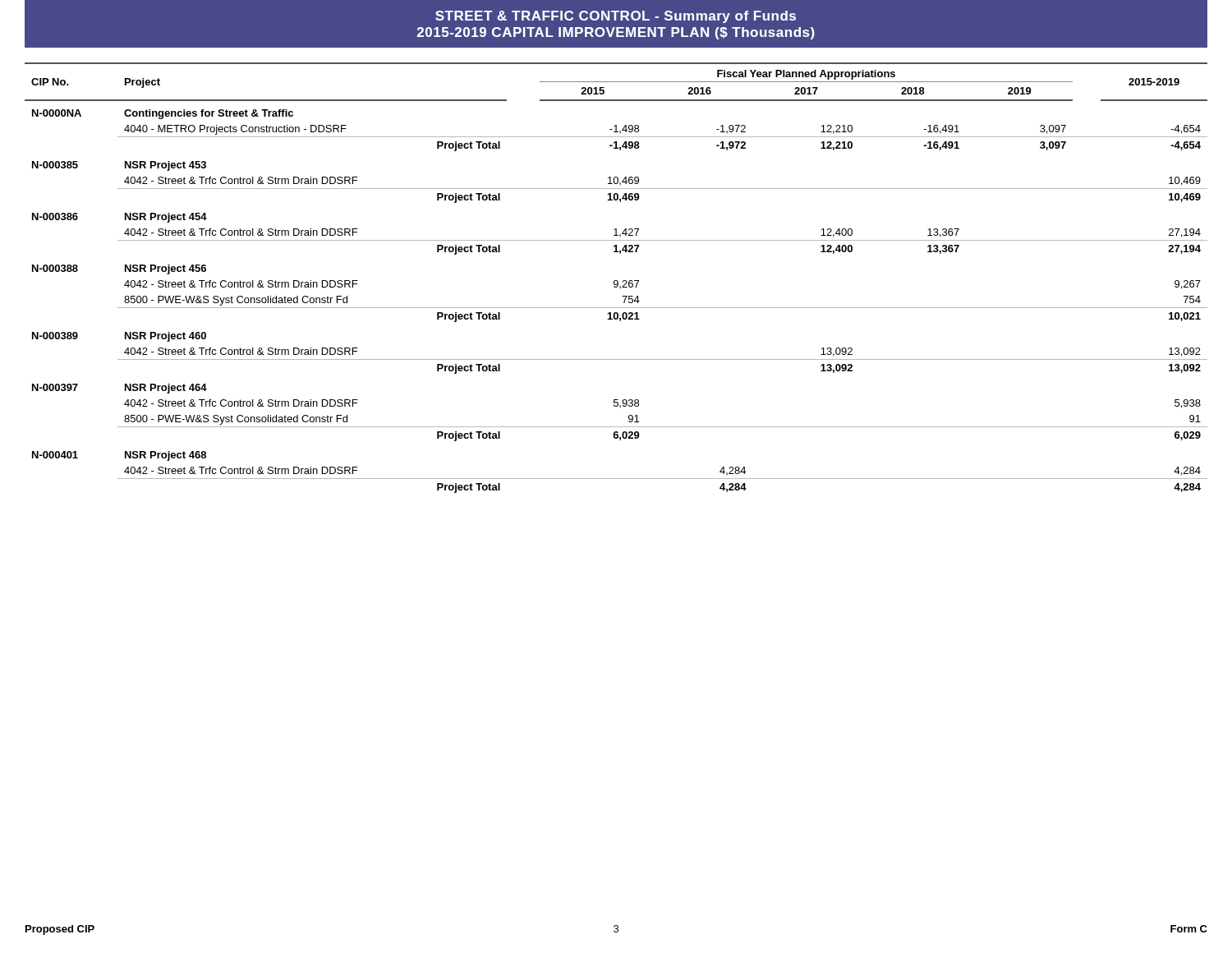Click on the table containing "Project Total"
This screenshot has width=1232, height=953.
(x=616, y=279)
